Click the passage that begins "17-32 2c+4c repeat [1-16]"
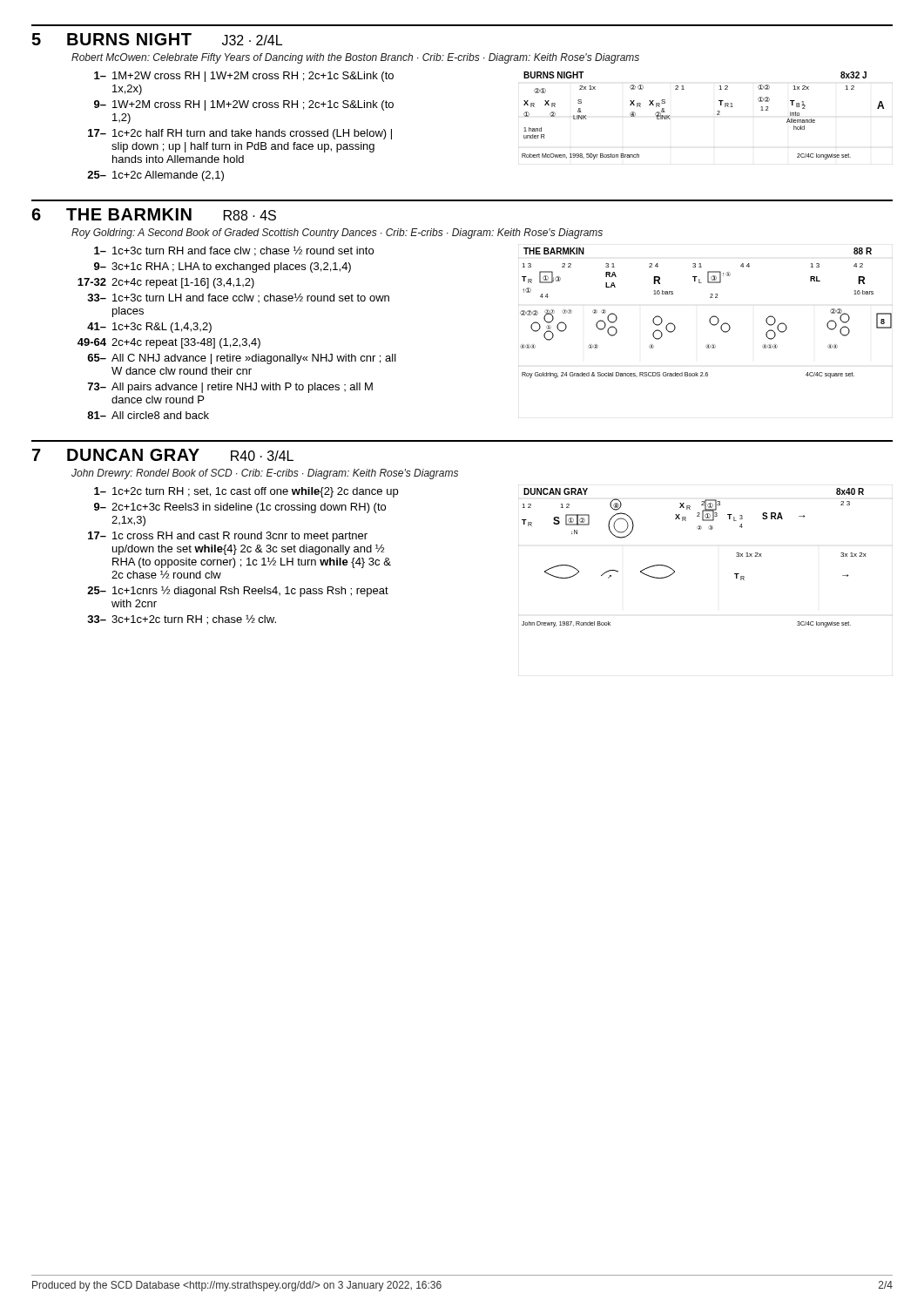 237,282
